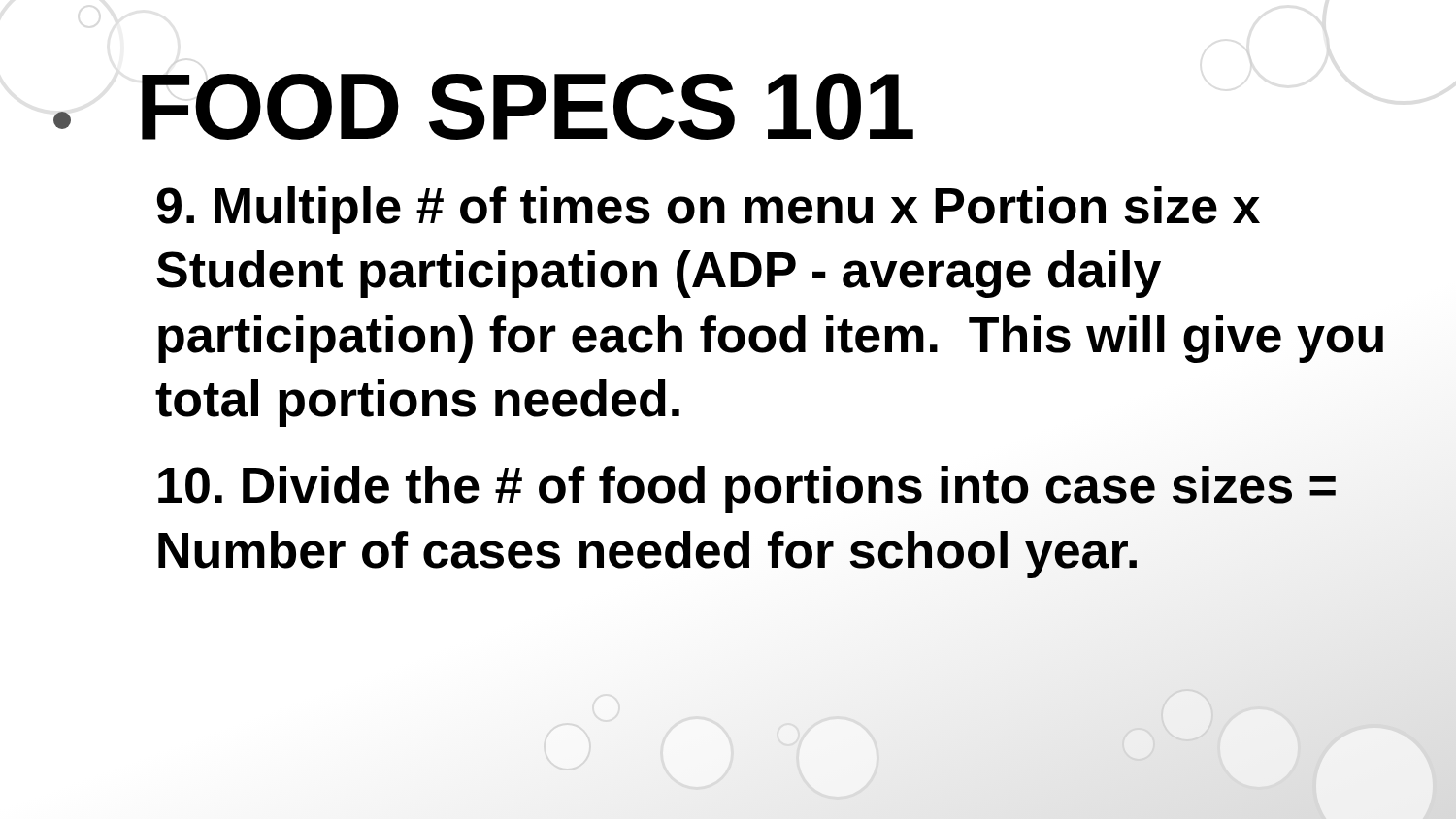Find the block on this page that starts "Divide the #"
1456x819 pixels.
tap(777, 518)
